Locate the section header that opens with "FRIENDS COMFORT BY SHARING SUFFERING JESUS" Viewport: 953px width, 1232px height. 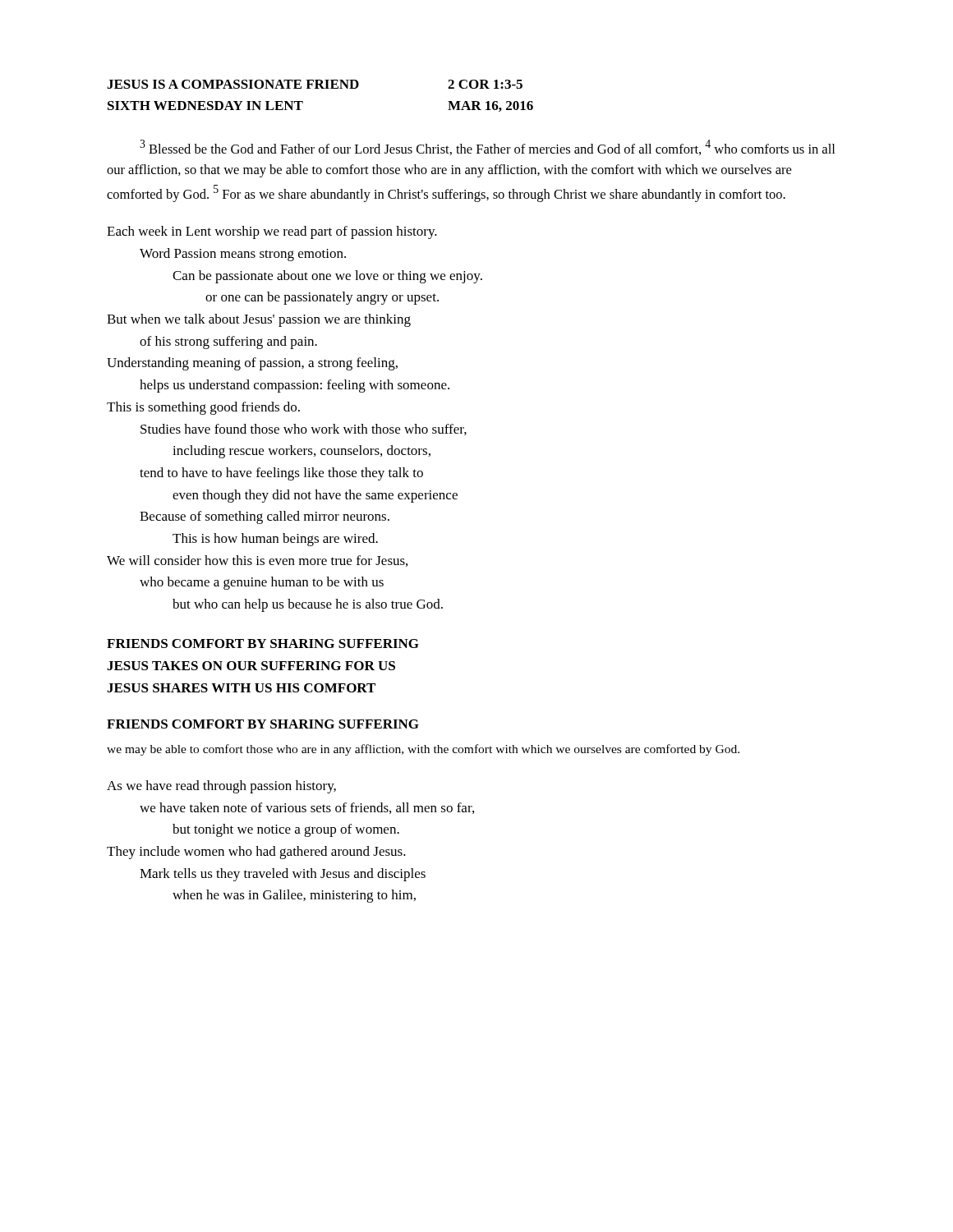[x=263, y=666]
